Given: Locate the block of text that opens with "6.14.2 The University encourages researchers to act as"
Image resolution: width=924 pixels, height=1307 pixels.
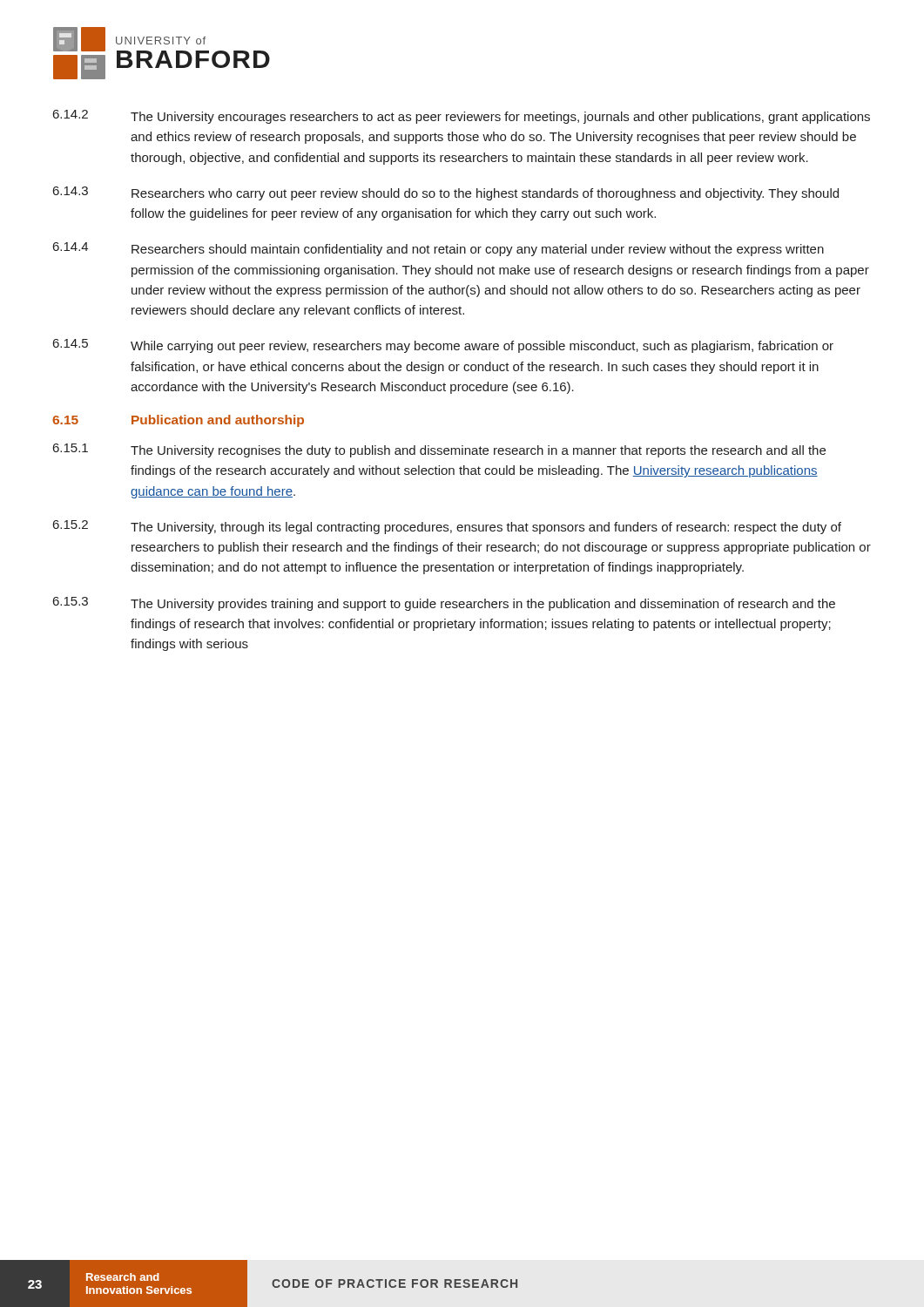Looking at the screenshot, I should [x=462, y=137].
